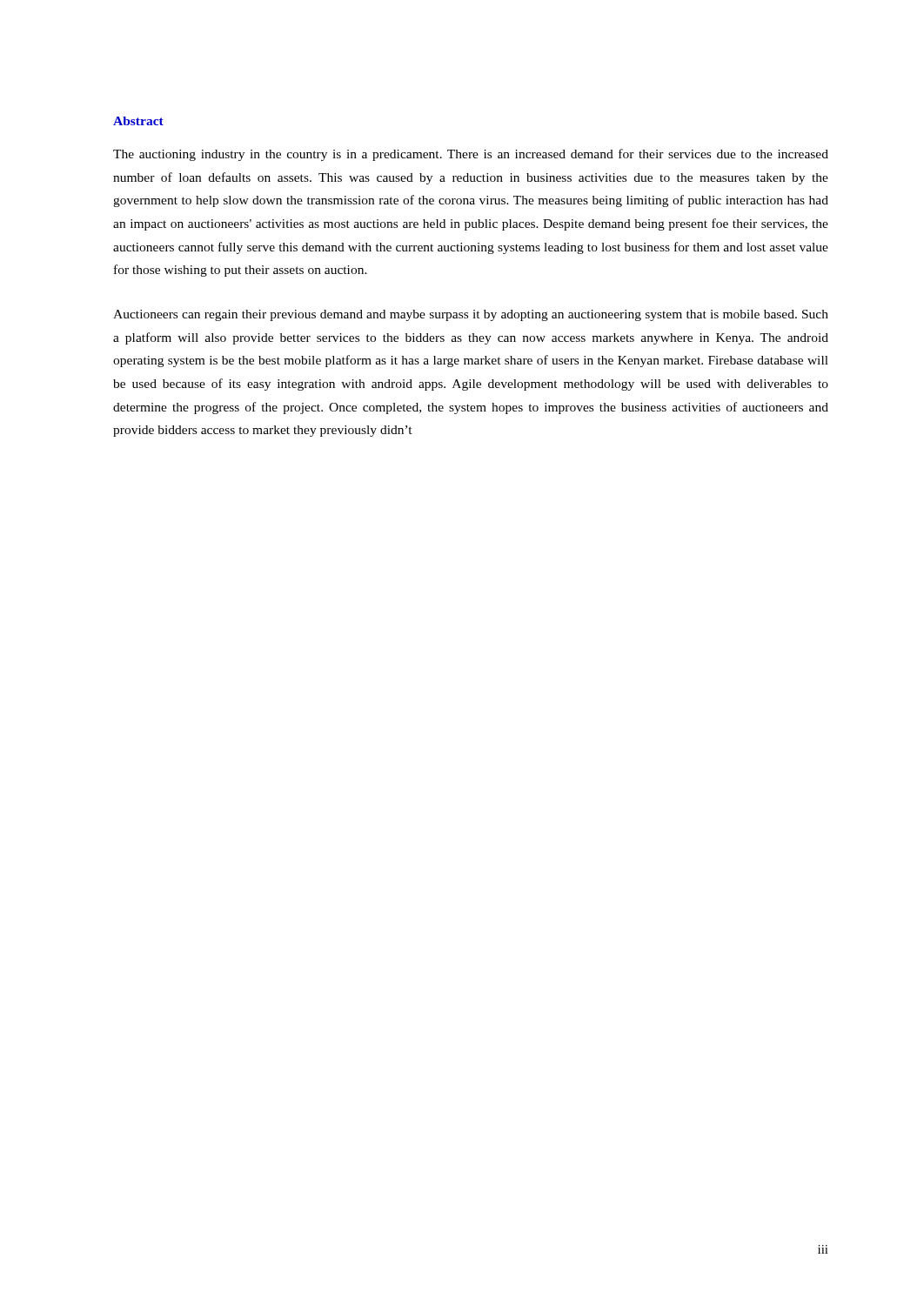Point to the block beginning "Auctioneers can regain their previous demand and maybe"
The width and height of the screenshot is (924, 1305).
tap(471, 372)
